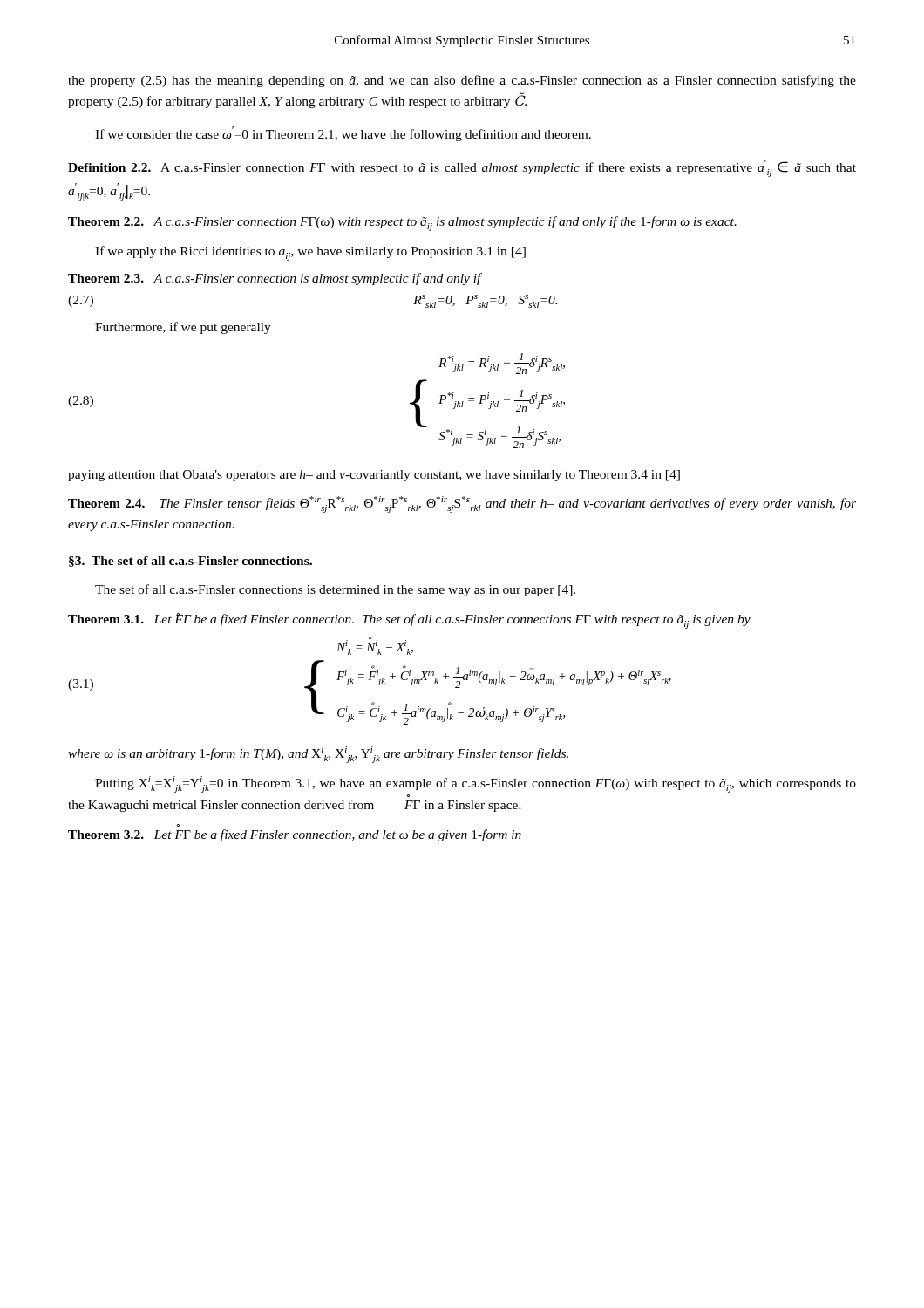Select the text with the text "Furthermore, if we put generally"
Image resolution: width=924 pixels, height=1308 pixels.
pos(183,327)
